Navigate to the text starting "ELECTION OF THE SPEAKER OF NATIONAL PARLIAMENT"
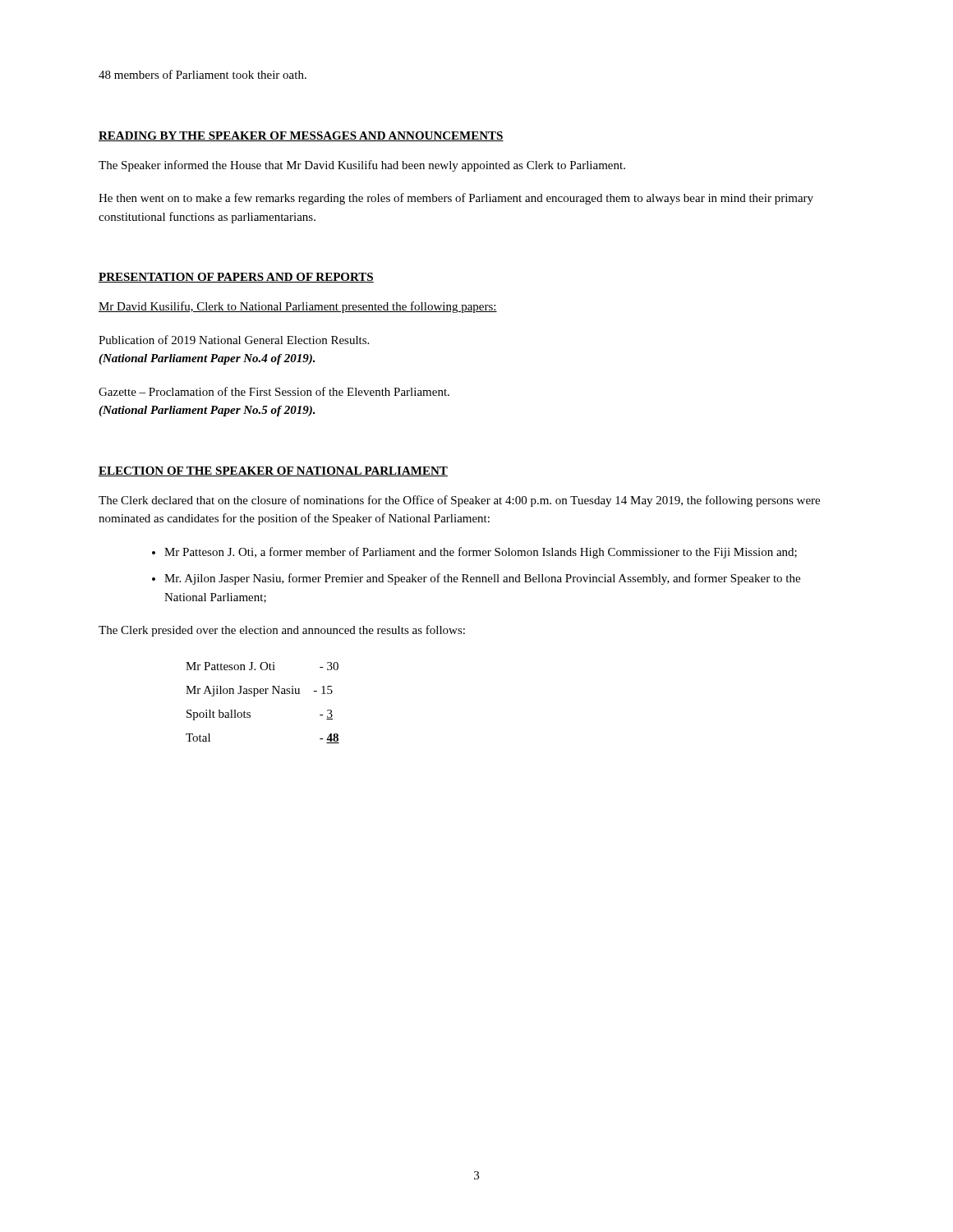The height and width of the screenshot is (1232, 953). 273,470
